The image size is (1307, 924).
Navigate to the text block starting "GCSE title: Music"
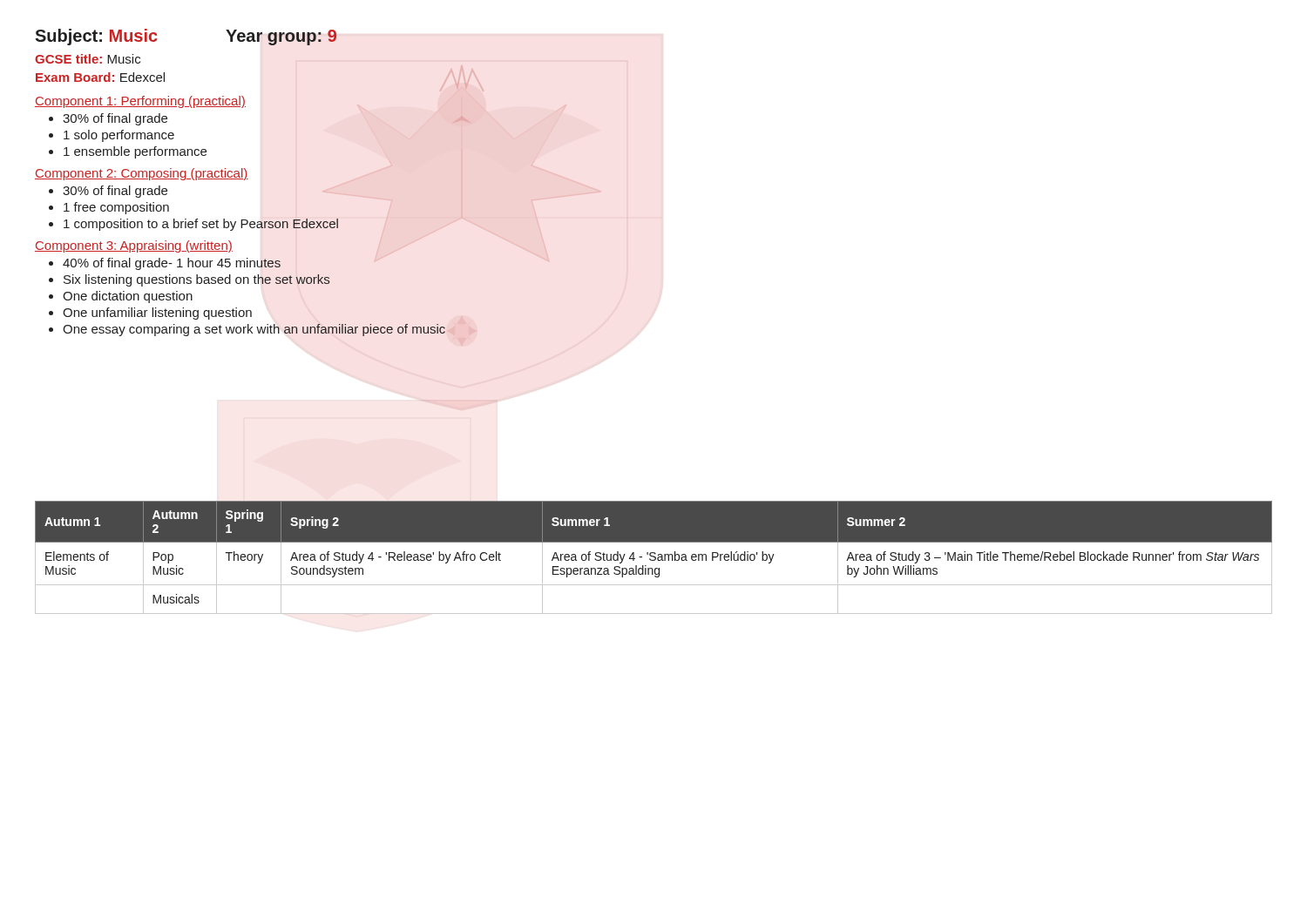[88, 59]
